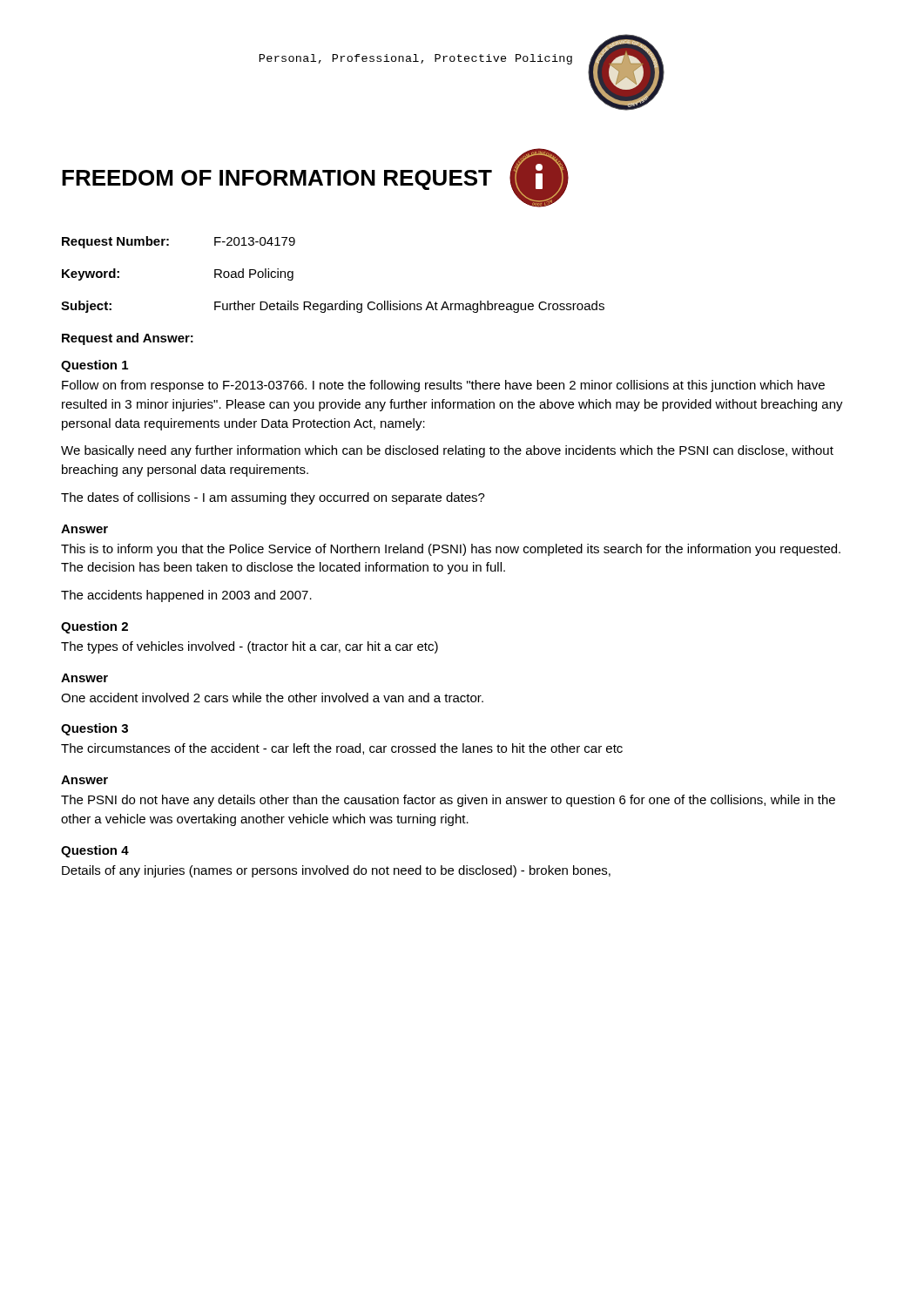Point to the passage starting "The circumstances of the accident - car"
This screenshot has height=1307, width=924.
[342, 748]
